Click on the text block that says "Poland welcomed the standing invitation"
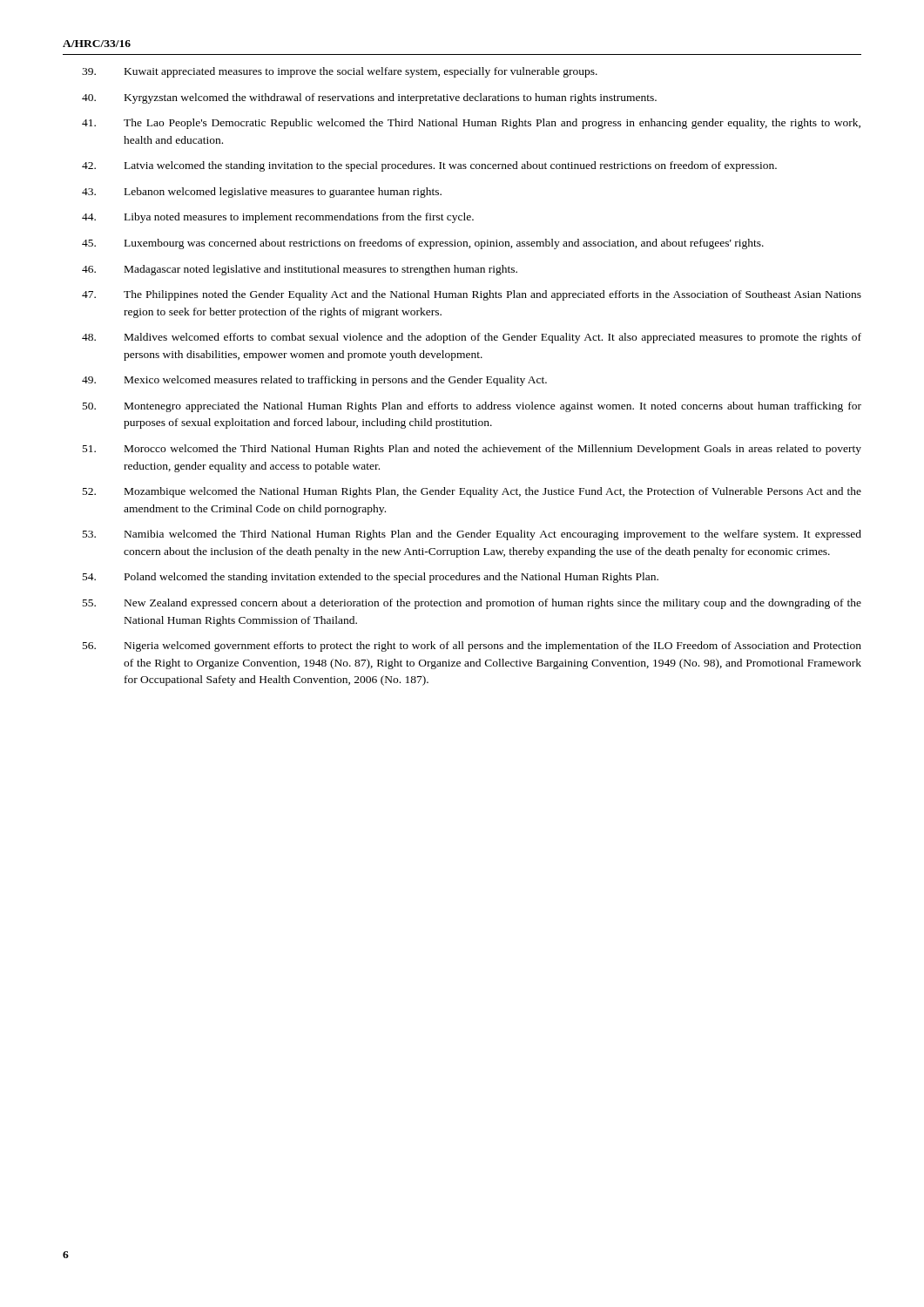This screenshot has width=924, height=1307. click(391, 577)
